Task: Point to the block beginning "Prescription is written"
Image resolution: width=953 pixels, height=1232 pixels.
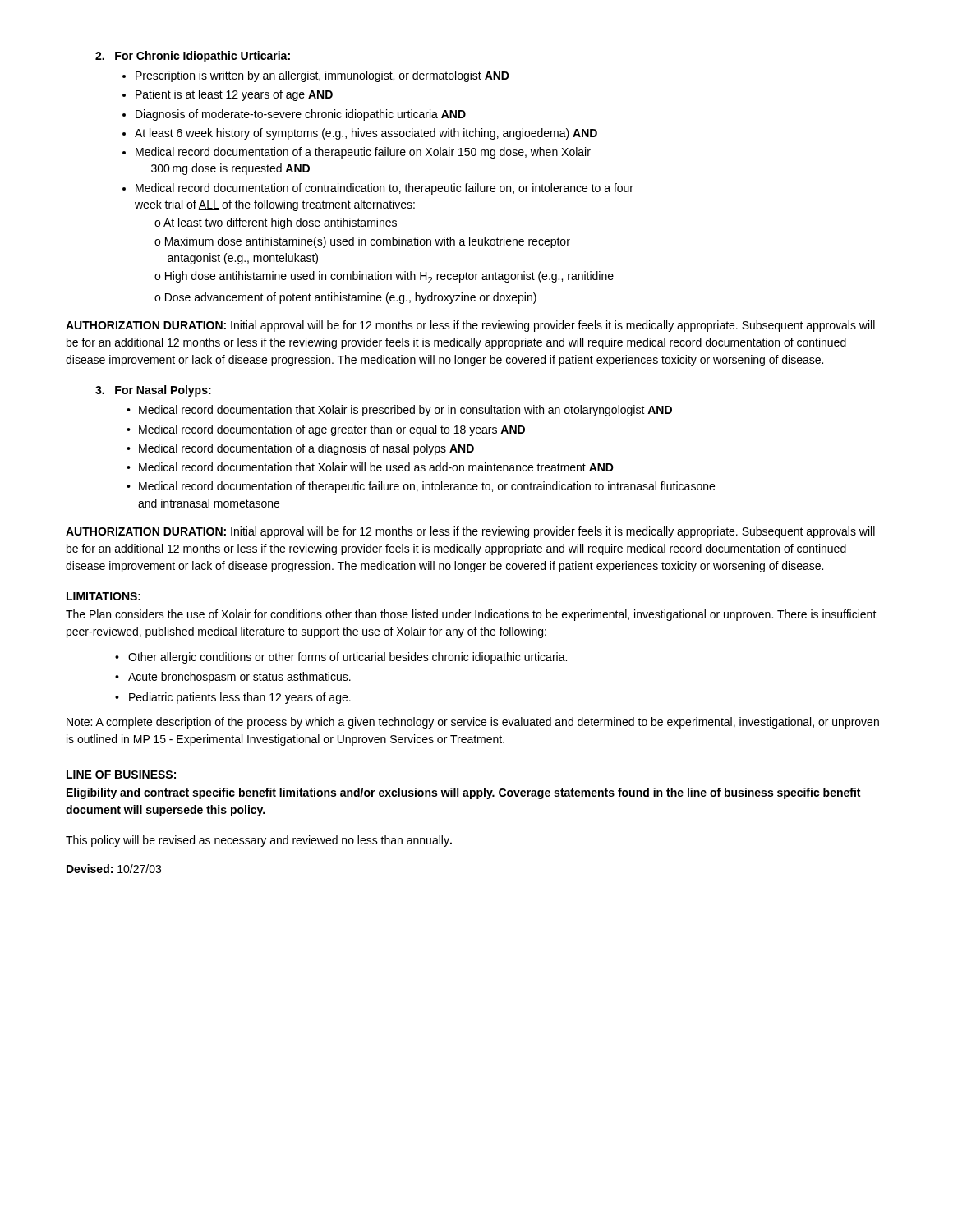Action: click(x=511, y=76)
